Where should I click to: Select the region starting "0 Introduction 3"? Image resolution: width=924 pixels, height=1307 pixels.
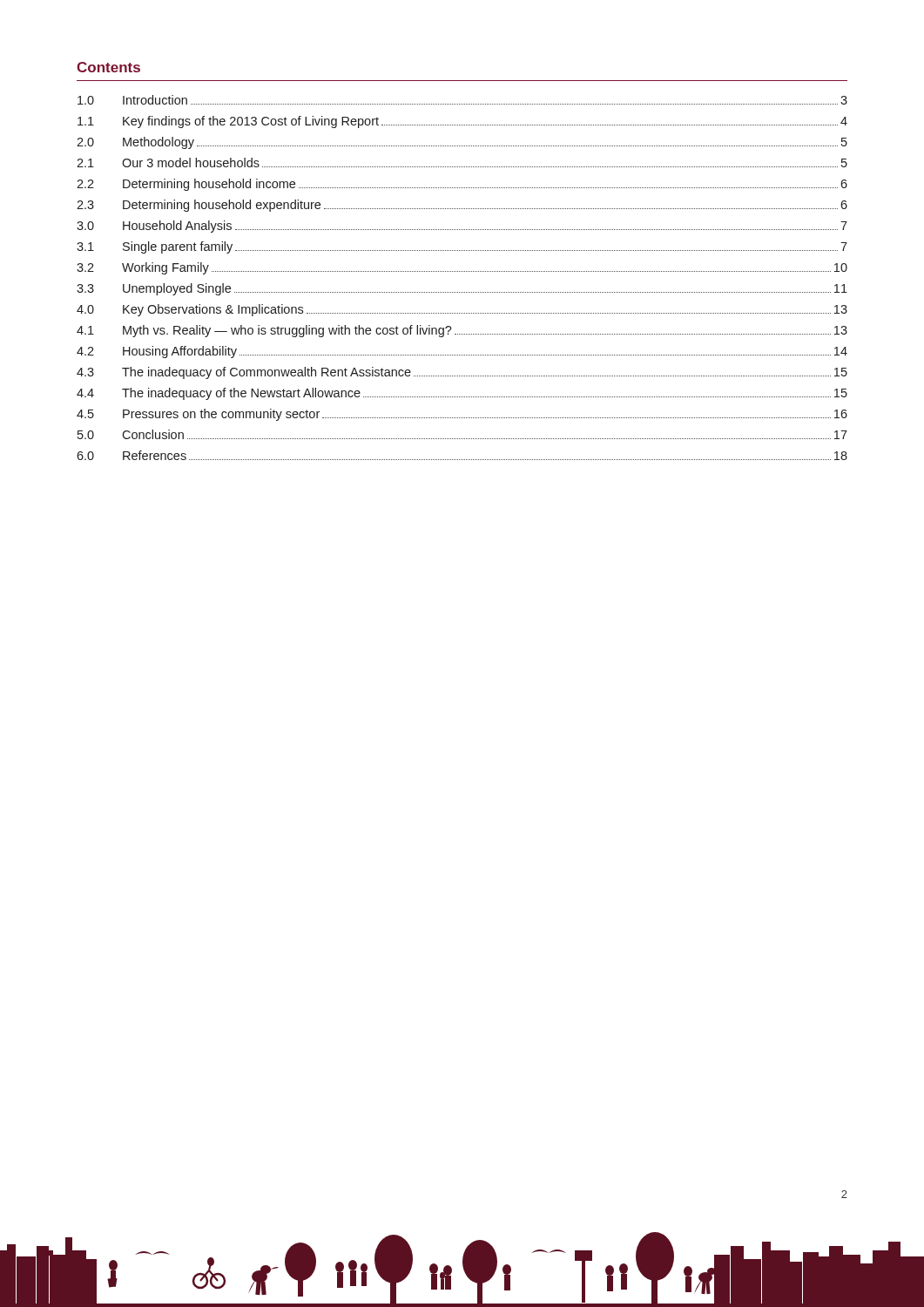462,100
